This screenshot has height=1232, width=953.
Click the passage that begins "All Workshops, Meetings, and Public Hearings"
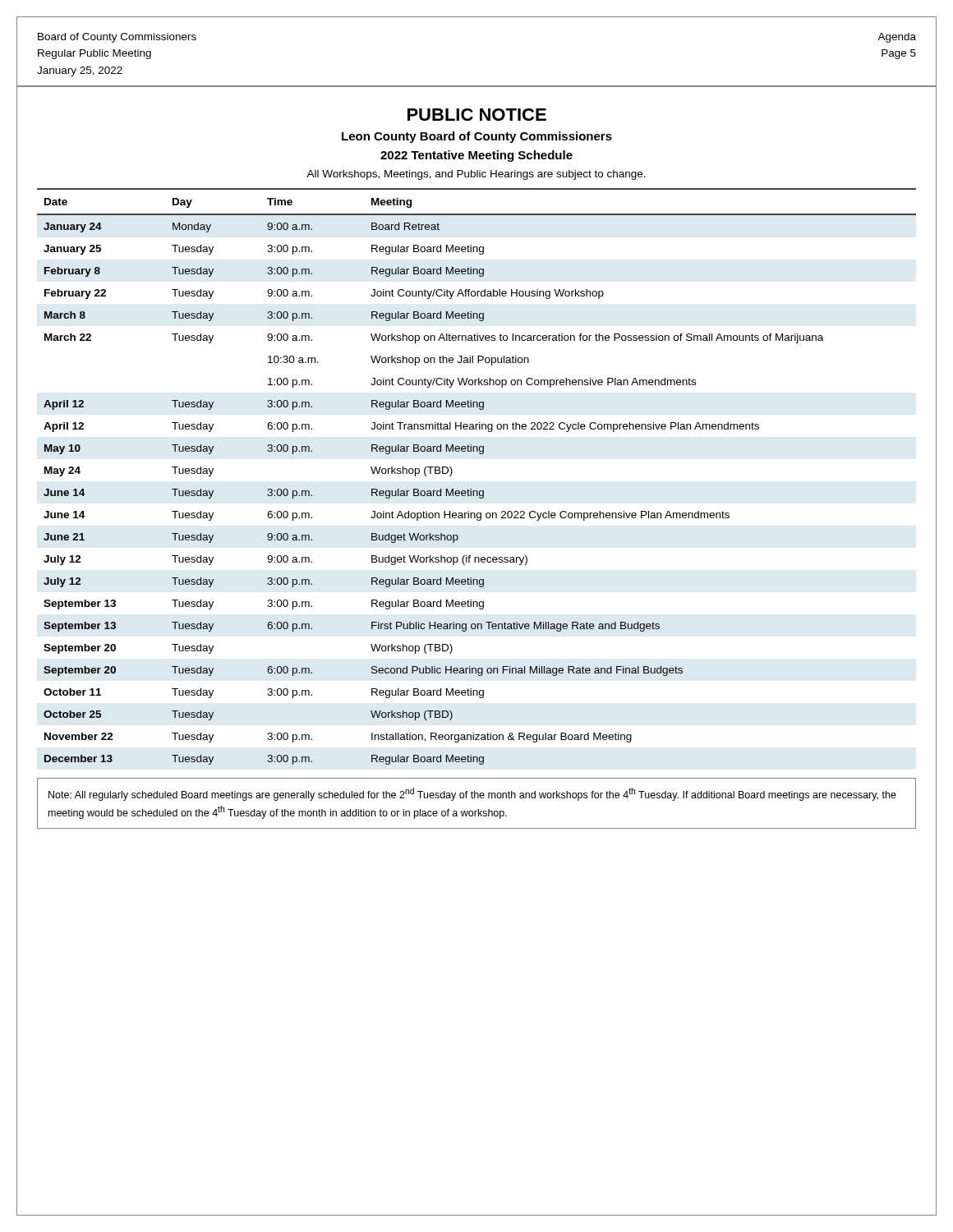pyautogui.click(x=476, y=174)
